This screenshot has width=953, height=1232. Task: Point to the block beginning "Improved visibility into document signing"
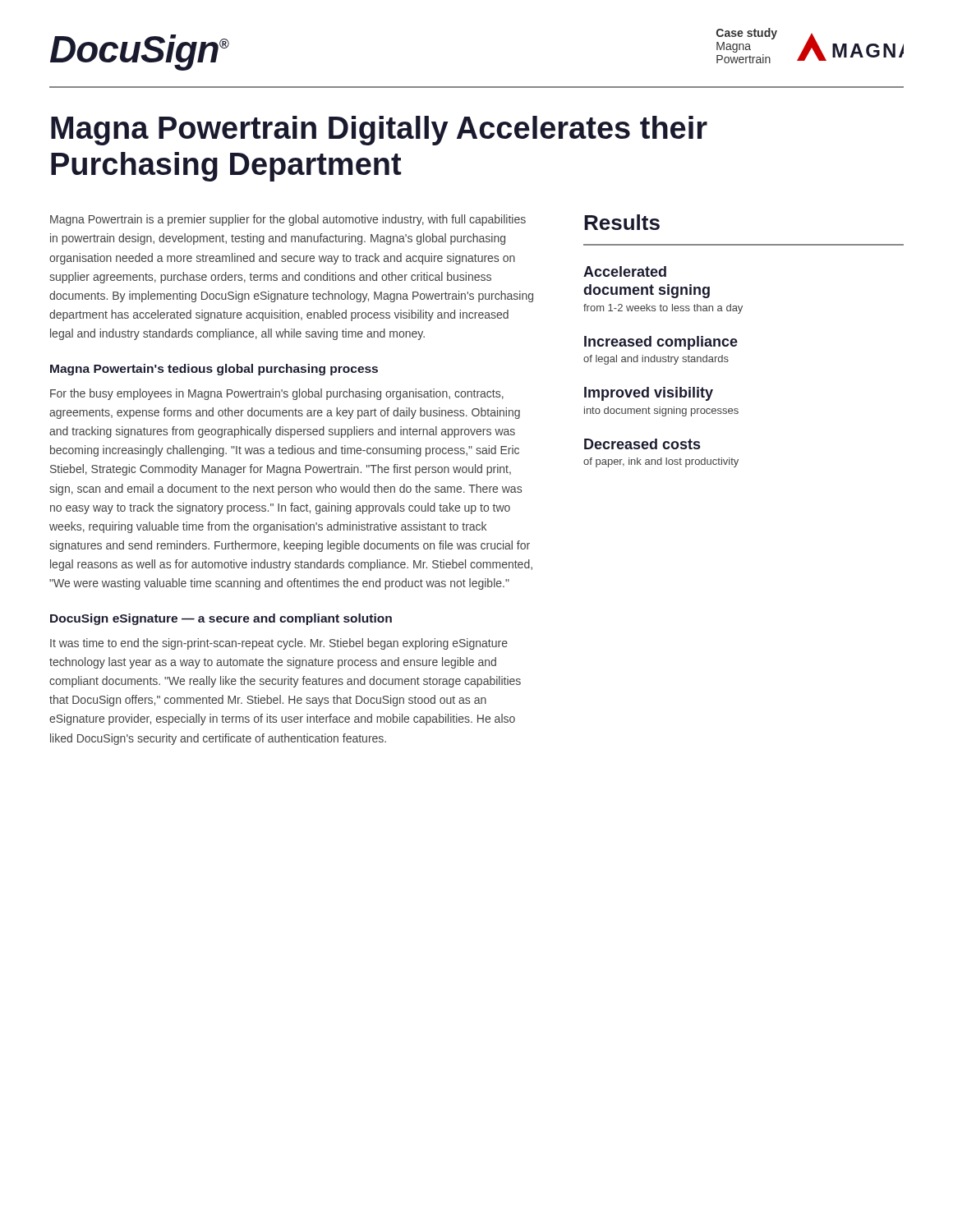pos(744,400)
